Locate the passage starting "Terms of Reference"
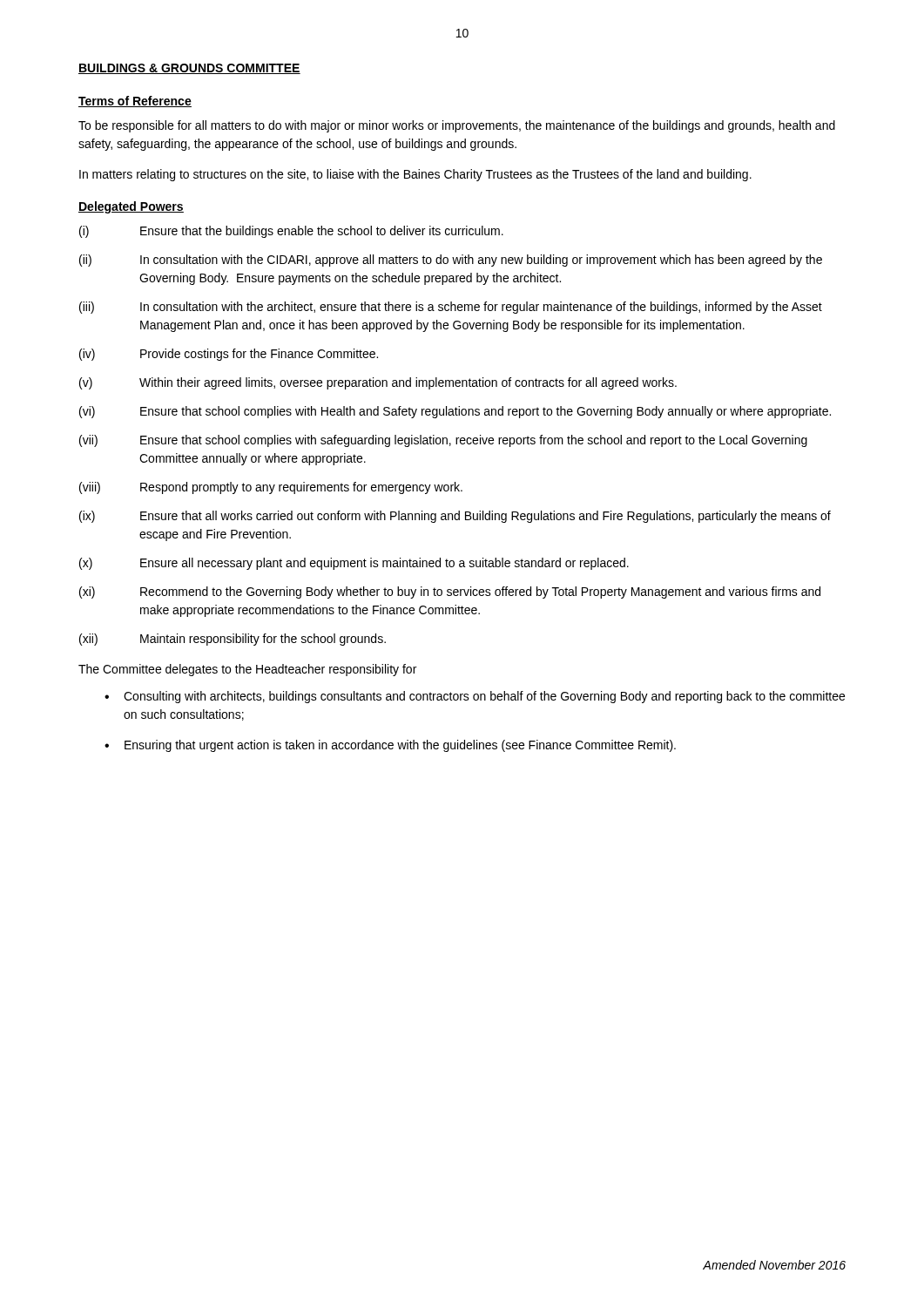This screenshot has width=924, height=1307. [135, 101]
